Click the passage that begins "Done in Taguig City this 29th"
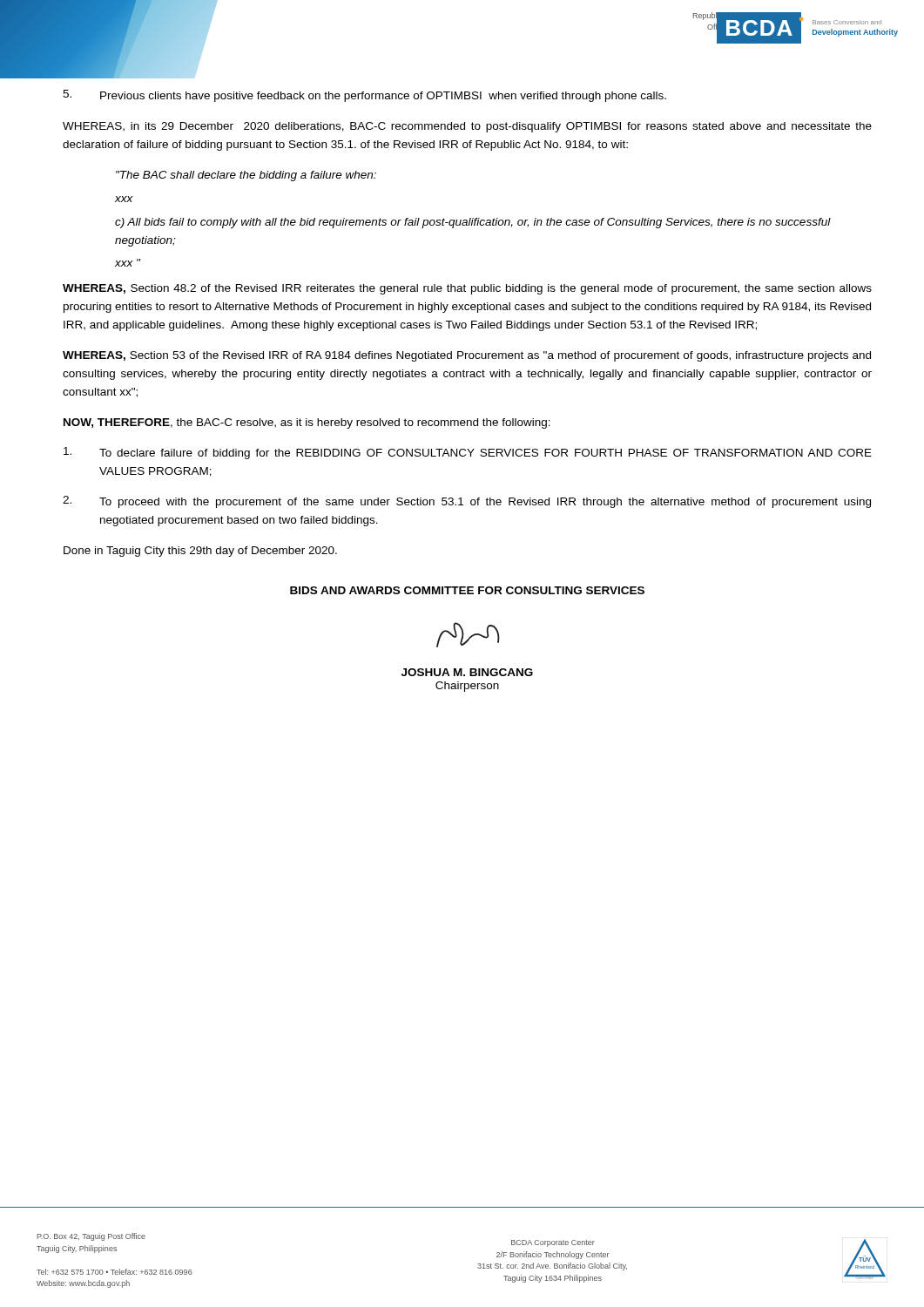 200,550
